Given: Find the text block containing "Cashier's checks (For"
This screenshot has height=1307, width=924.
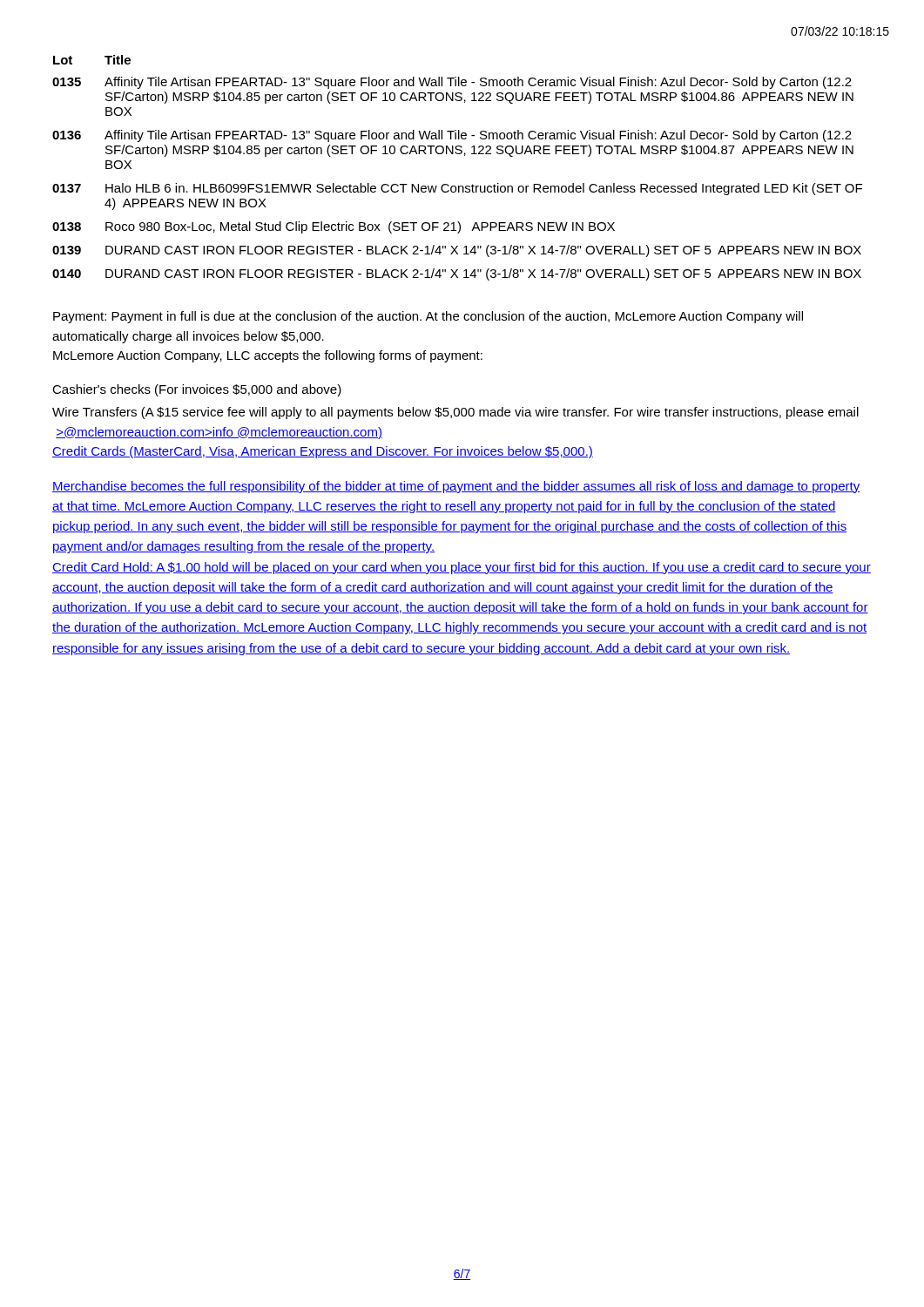Looking at the screenshot, I should (x=197, y=389).
